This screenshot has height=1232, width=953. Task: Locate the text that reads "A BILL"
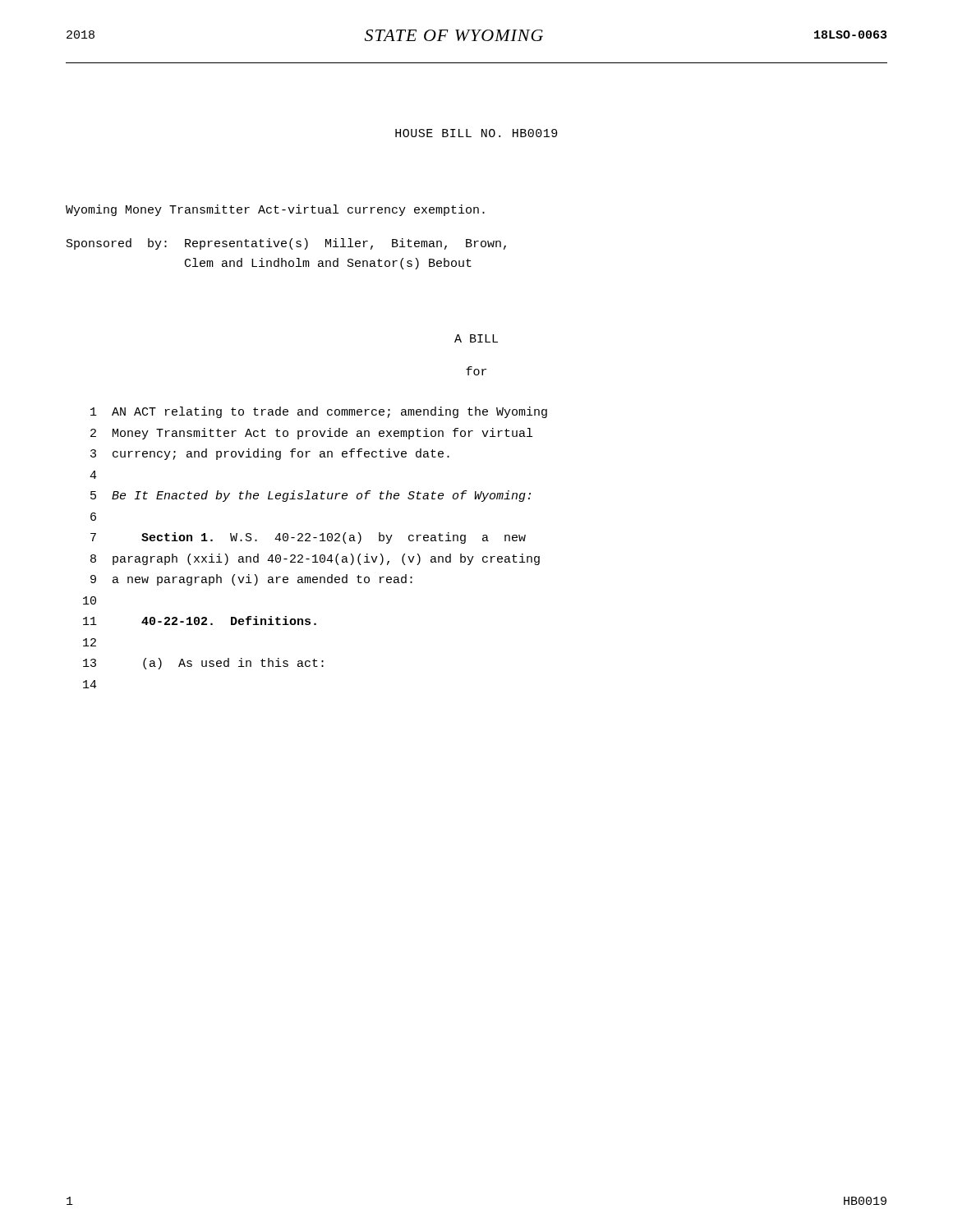point(476,340)
